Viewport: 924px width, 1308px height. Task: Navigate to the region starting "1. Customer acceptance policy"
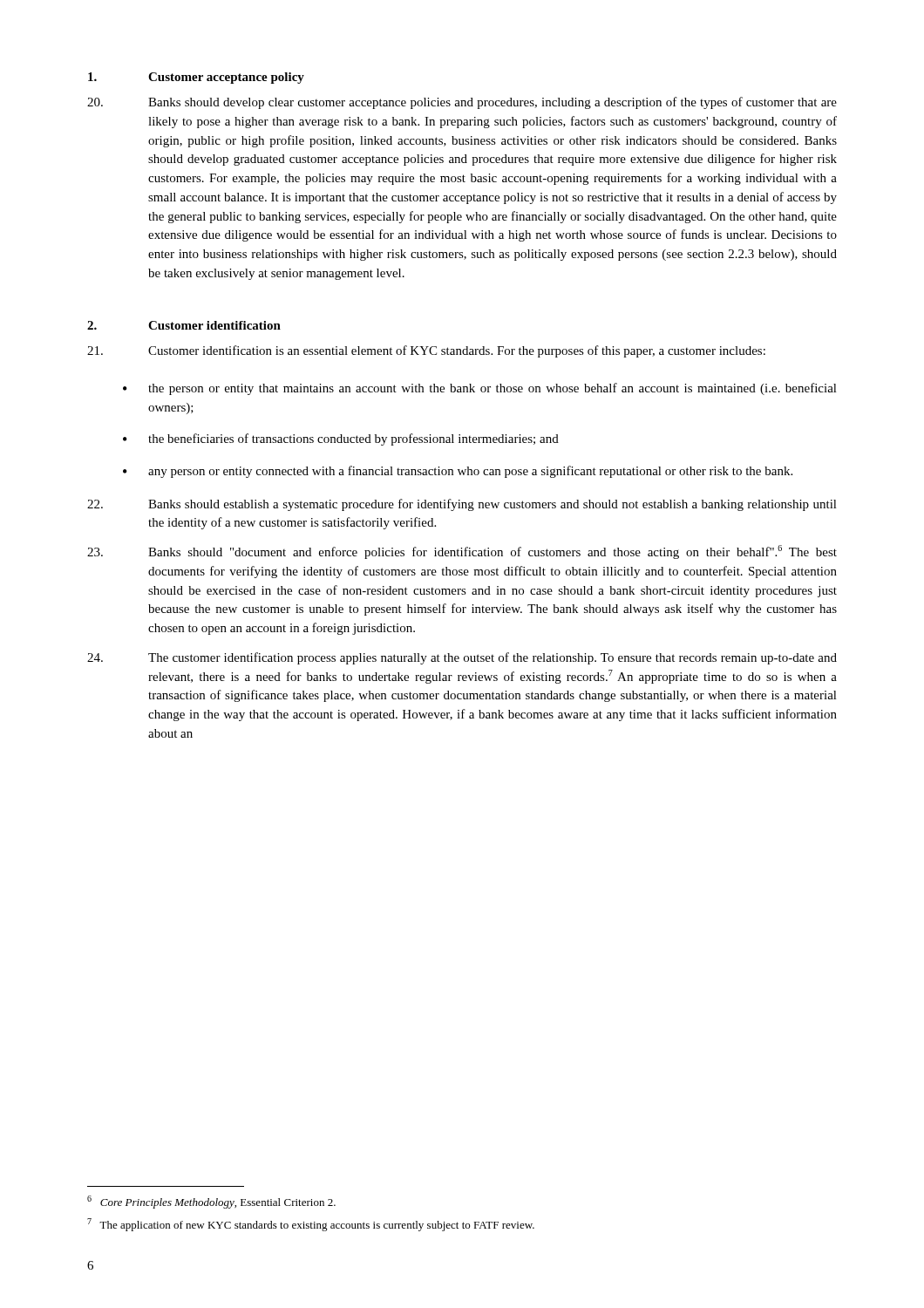196,77
